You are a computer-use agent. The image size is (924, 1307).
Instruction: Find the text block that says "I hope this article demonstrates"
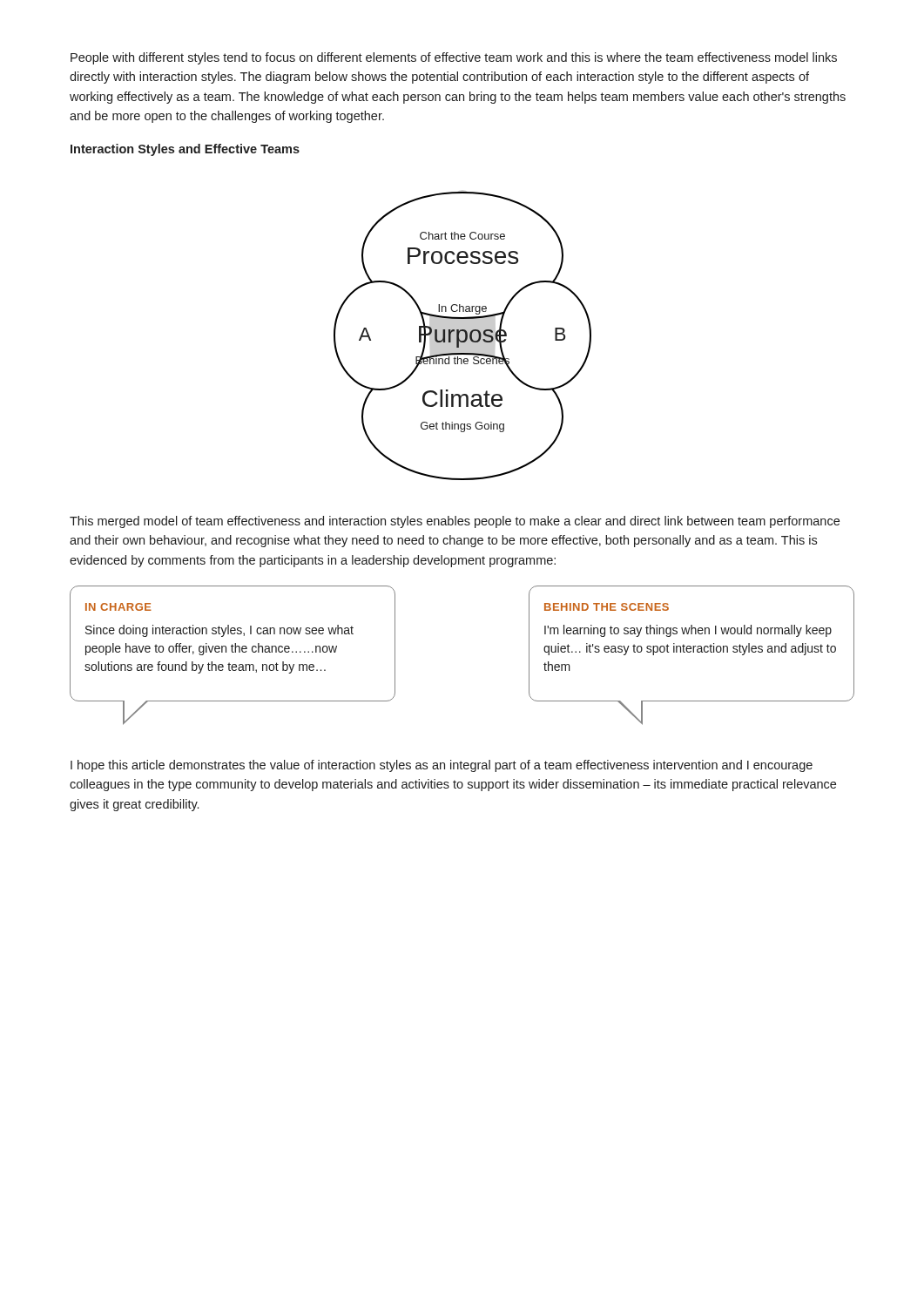pyautogui.click(x=453, y=784)
